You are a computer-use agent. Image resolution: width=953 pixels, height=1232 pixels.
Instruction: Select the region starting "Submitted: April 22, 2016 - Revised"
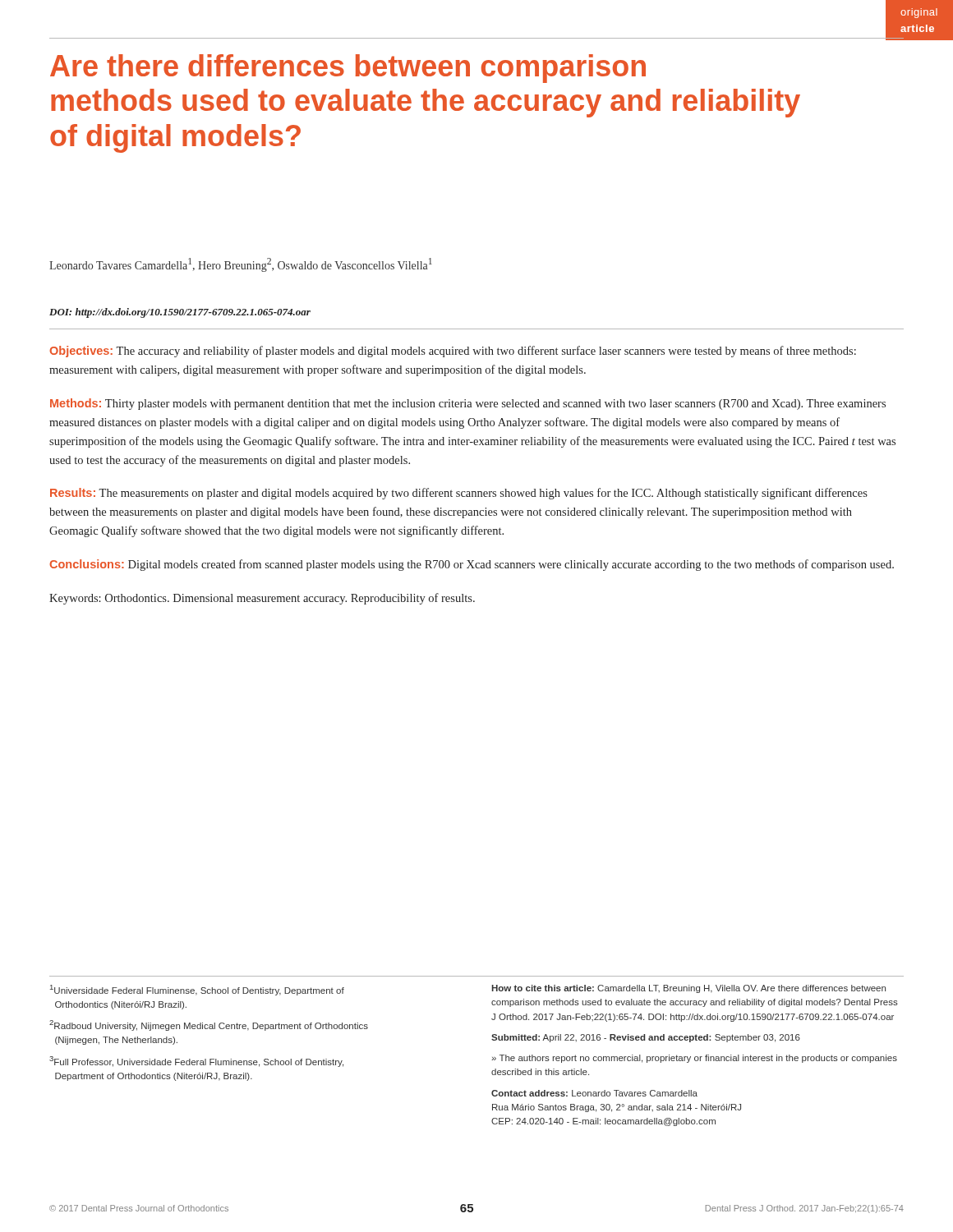(698, 1038)
